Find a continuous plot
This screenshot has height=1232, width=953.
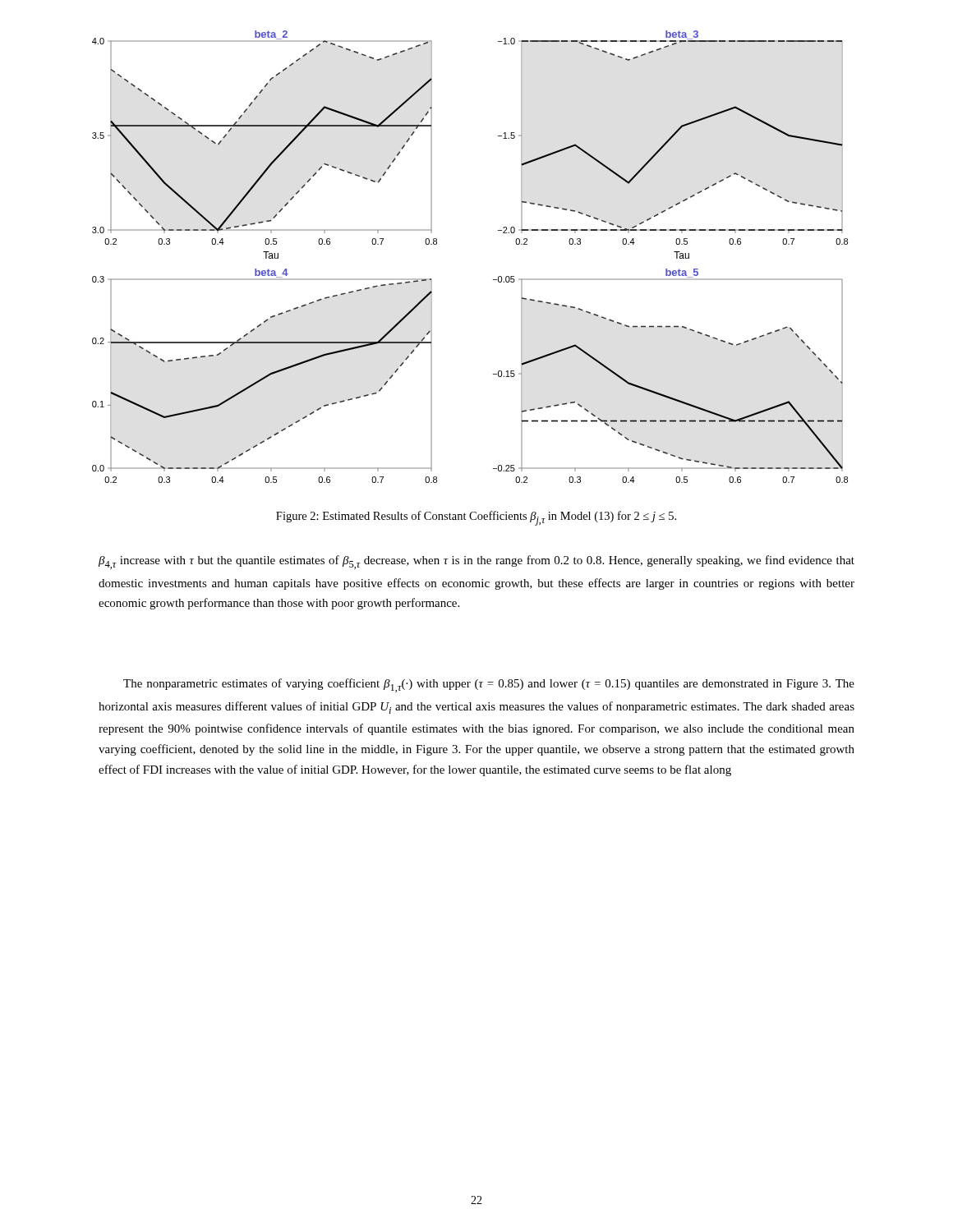coord(476,255)
